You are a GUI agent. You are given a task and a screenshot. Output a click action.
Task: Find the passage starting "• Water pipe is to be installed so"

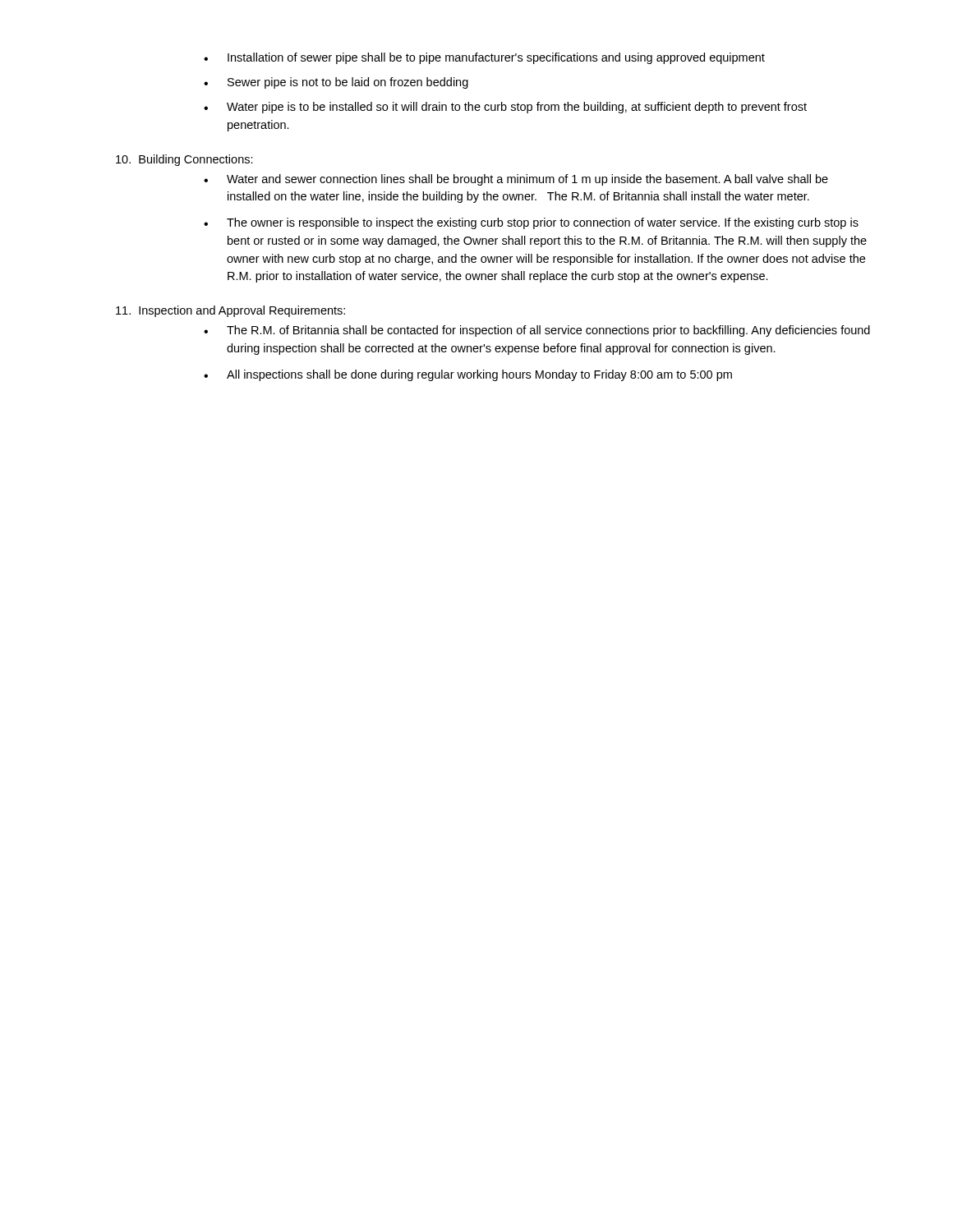pos(534,116)
